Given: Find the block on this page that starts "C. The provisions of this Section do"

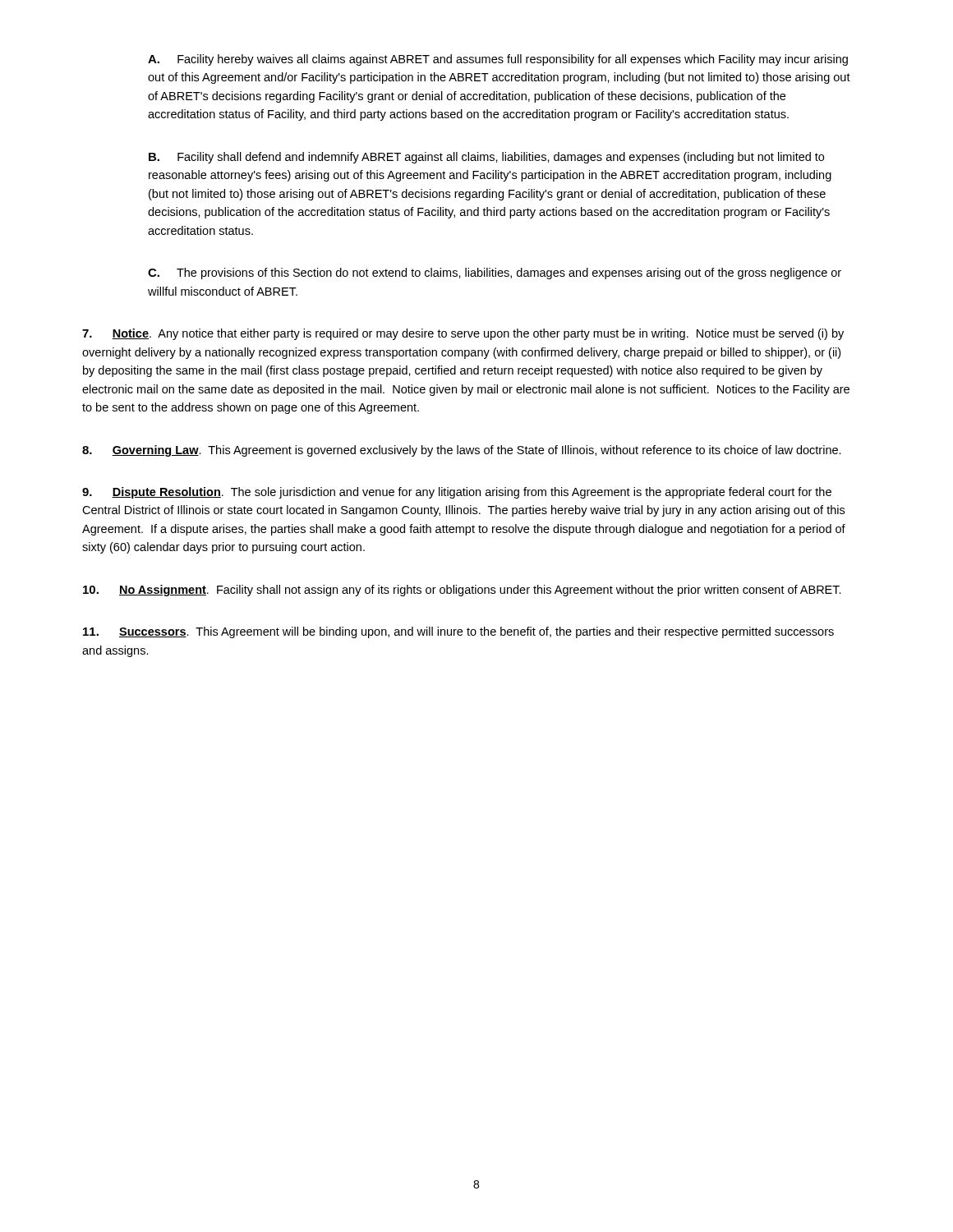Looking at the screenshot, I should pos(501,282).
